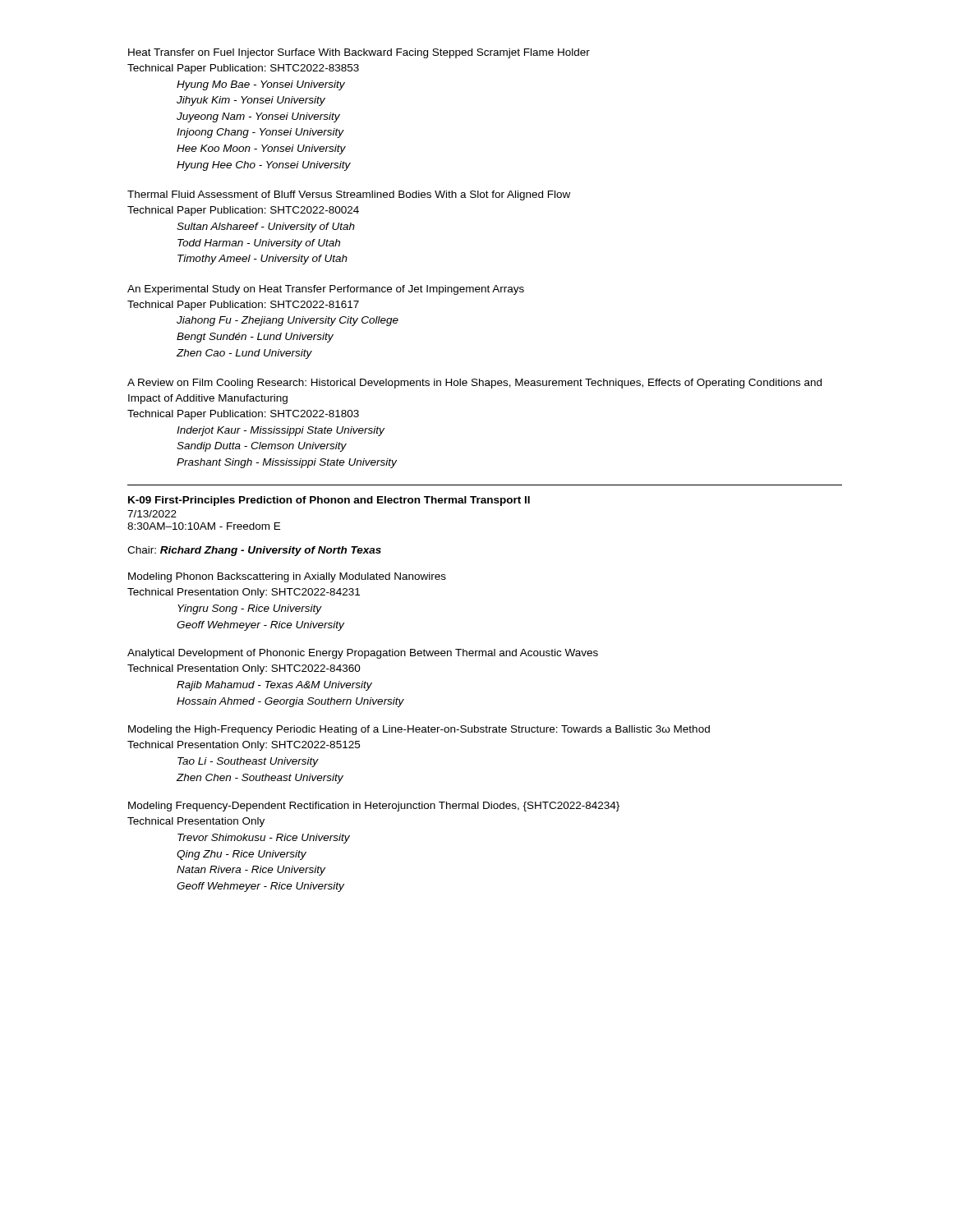953x1232 pixels.
Task: Locate the region starting "Modeling the High-Frequency"
Action: pyautogui.click(x=419, y=730)
